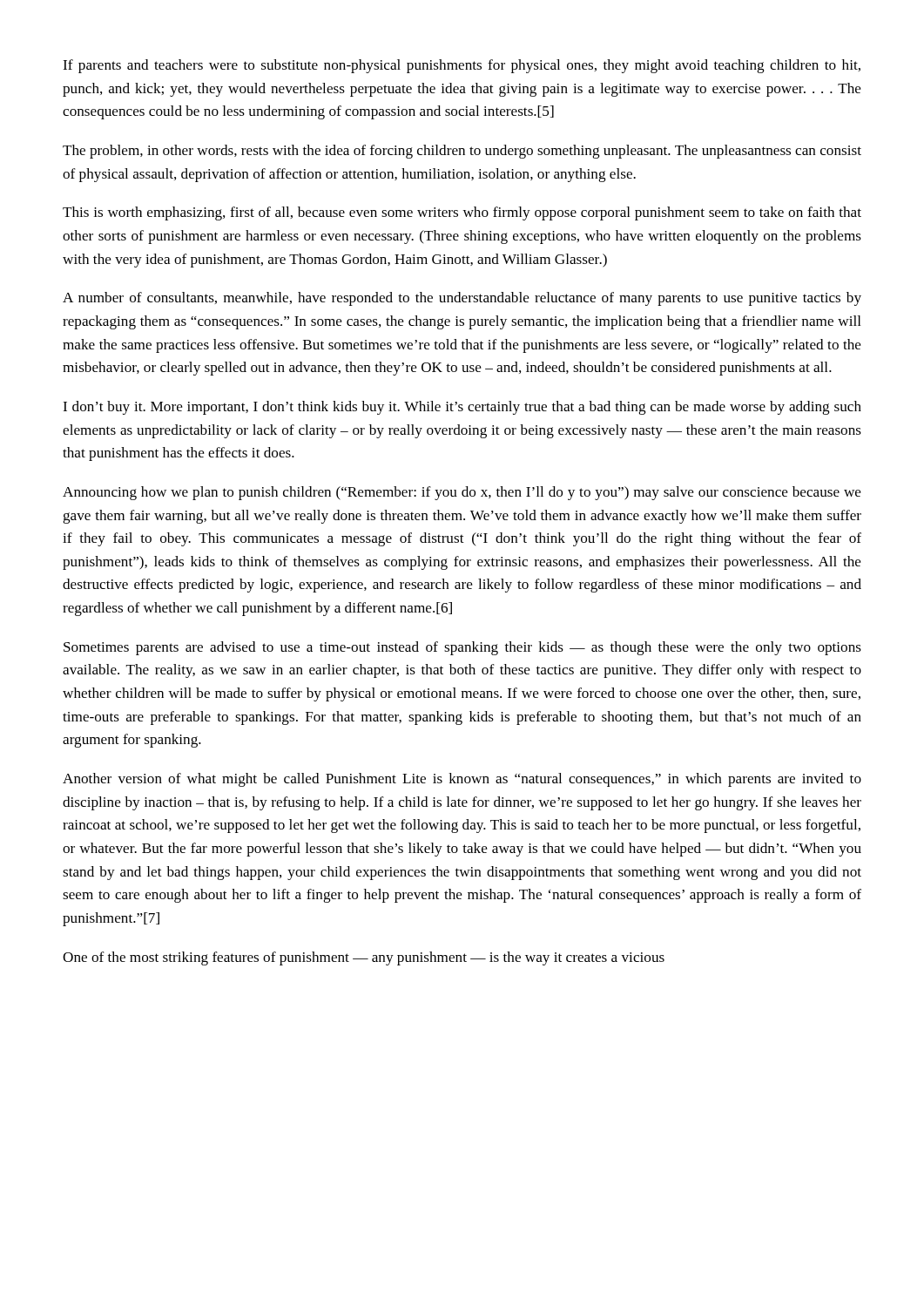924x1307 pixels.
Task: Find the block on this page that starts "I don’t buy it. More important,"
Action: [x=462, y=430]
